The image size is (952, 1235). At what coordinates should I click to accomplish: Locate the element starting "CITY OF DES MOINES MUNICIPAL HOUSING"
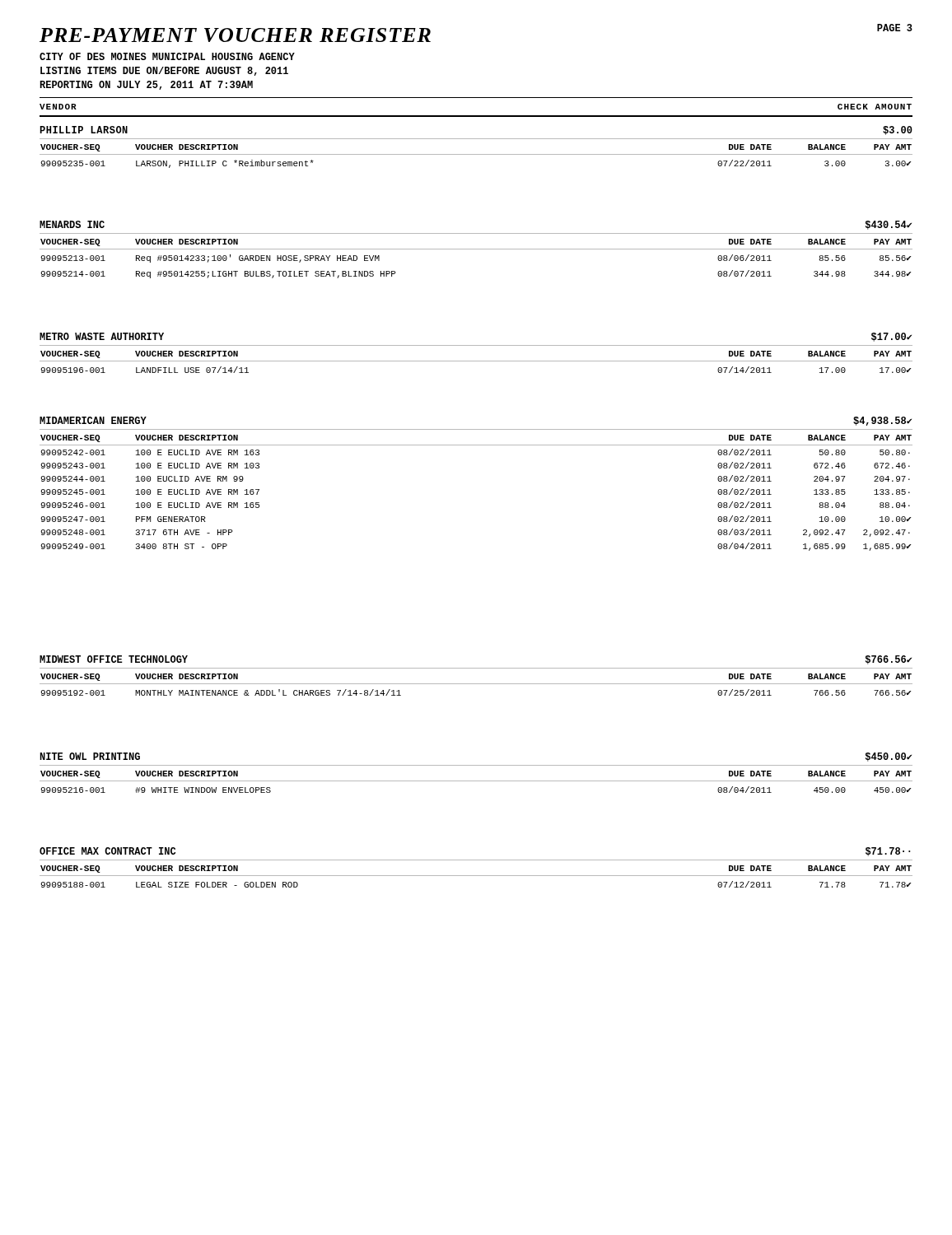click(x=167, y=72)
